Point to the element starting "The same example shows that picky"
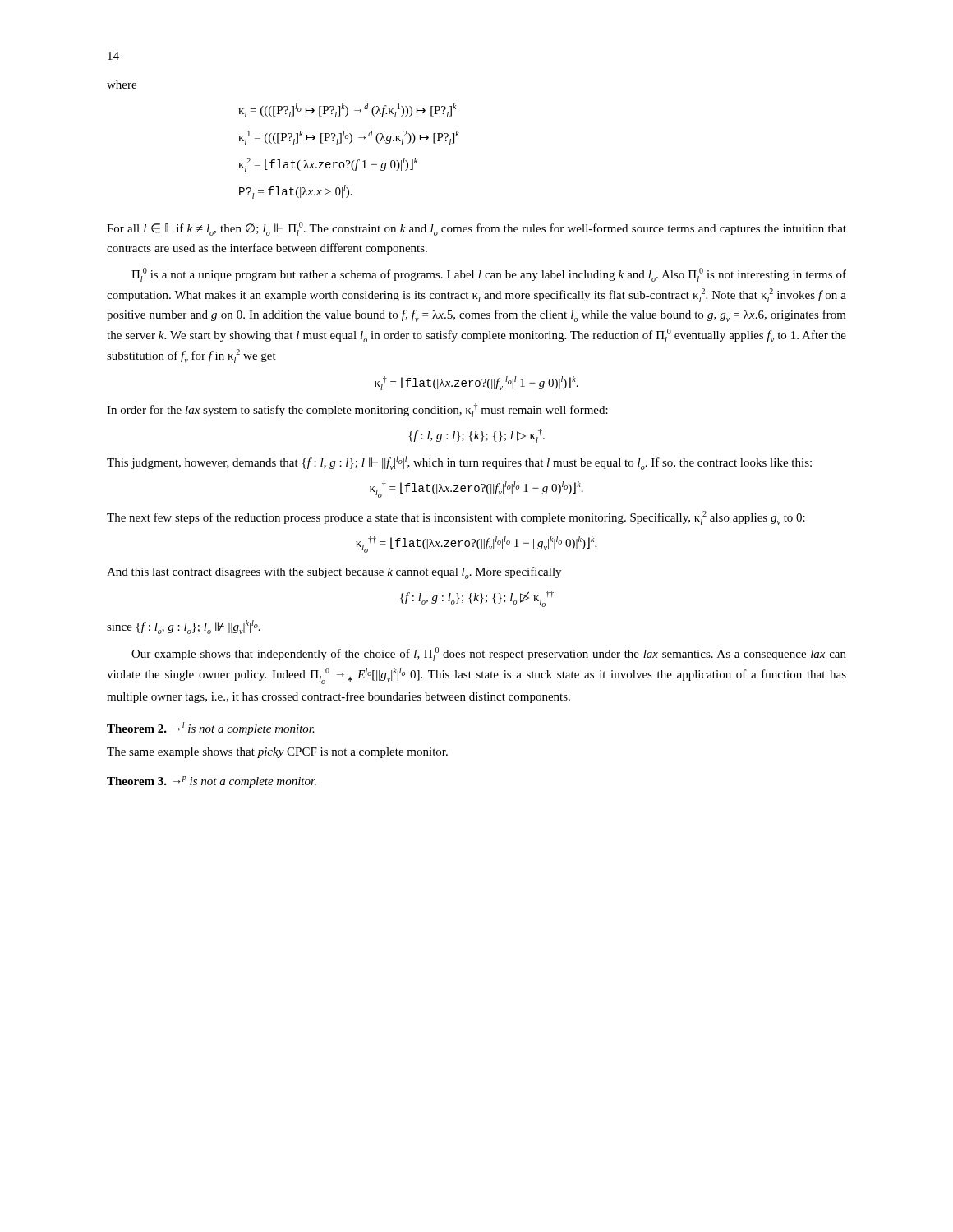Image resolution: width=953 pixels, height=1232 pixels. click(x=277, y=753)
